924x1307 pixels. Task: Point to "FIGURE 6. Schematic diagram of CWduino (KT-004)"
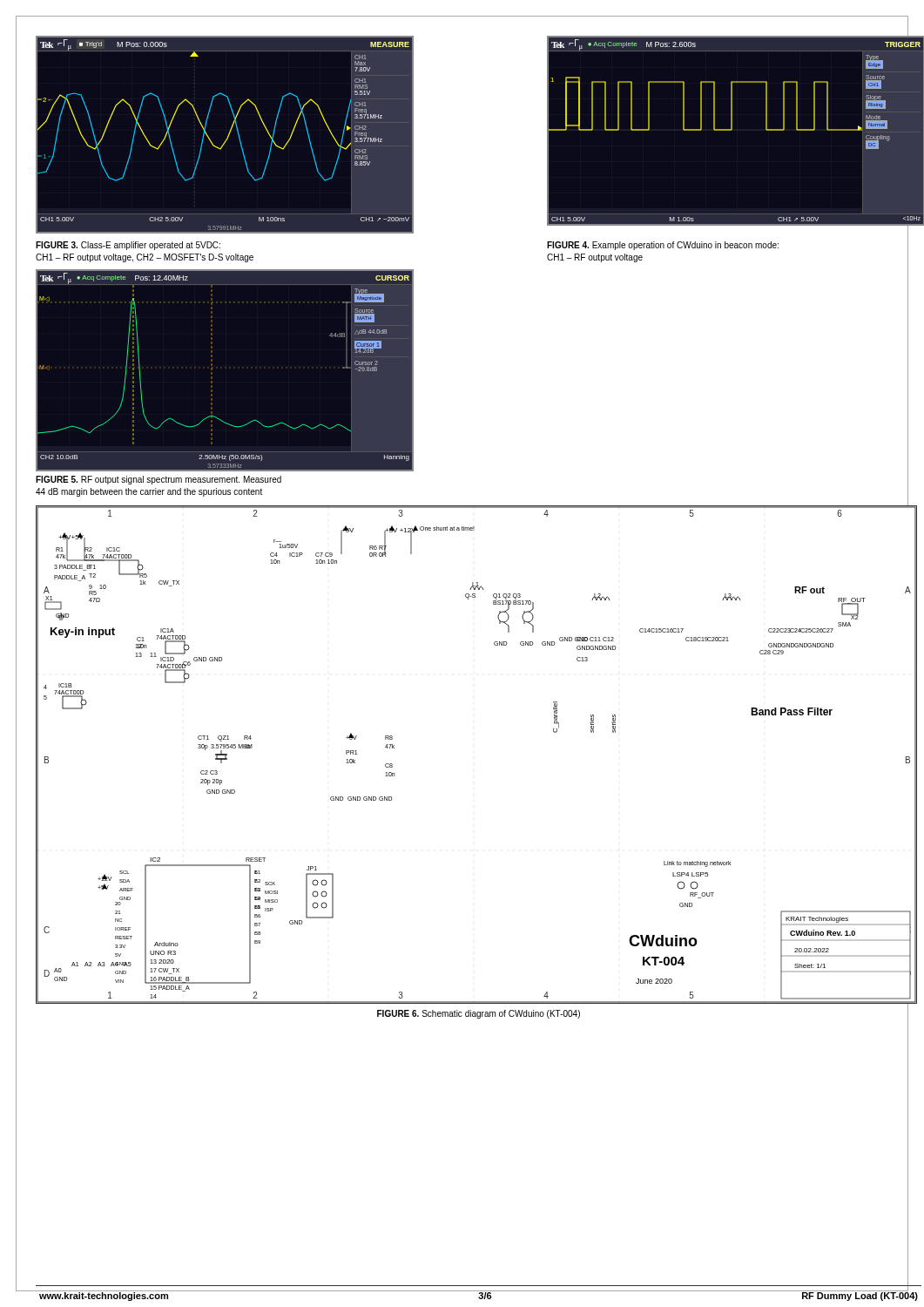(x=479, y=1014)
